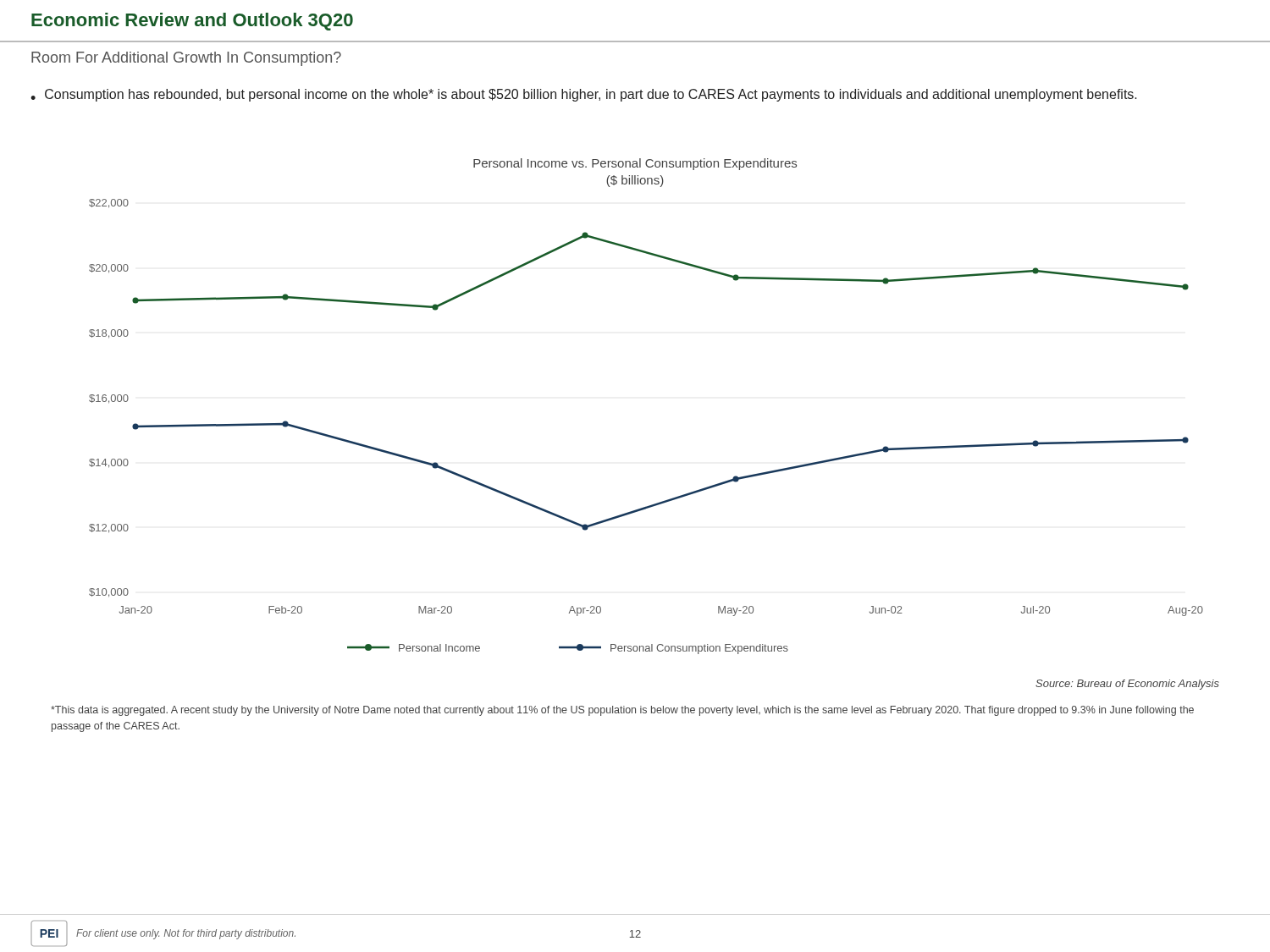
Task: Where is the passage that starts "• Consumption has rebounded, but personal income on"?
Action: 635,97
